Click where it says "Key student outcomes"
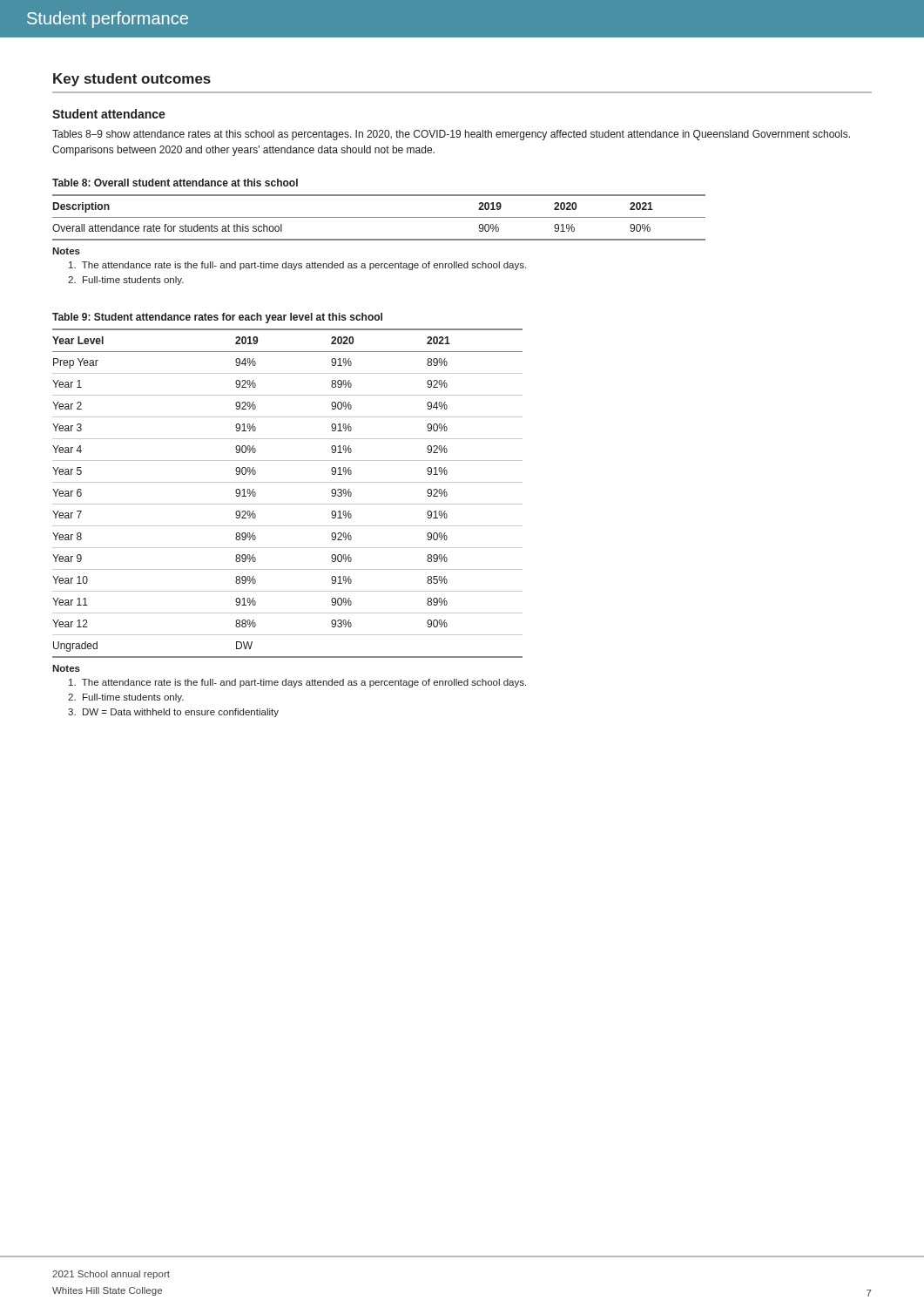 [x=132, y=79]
